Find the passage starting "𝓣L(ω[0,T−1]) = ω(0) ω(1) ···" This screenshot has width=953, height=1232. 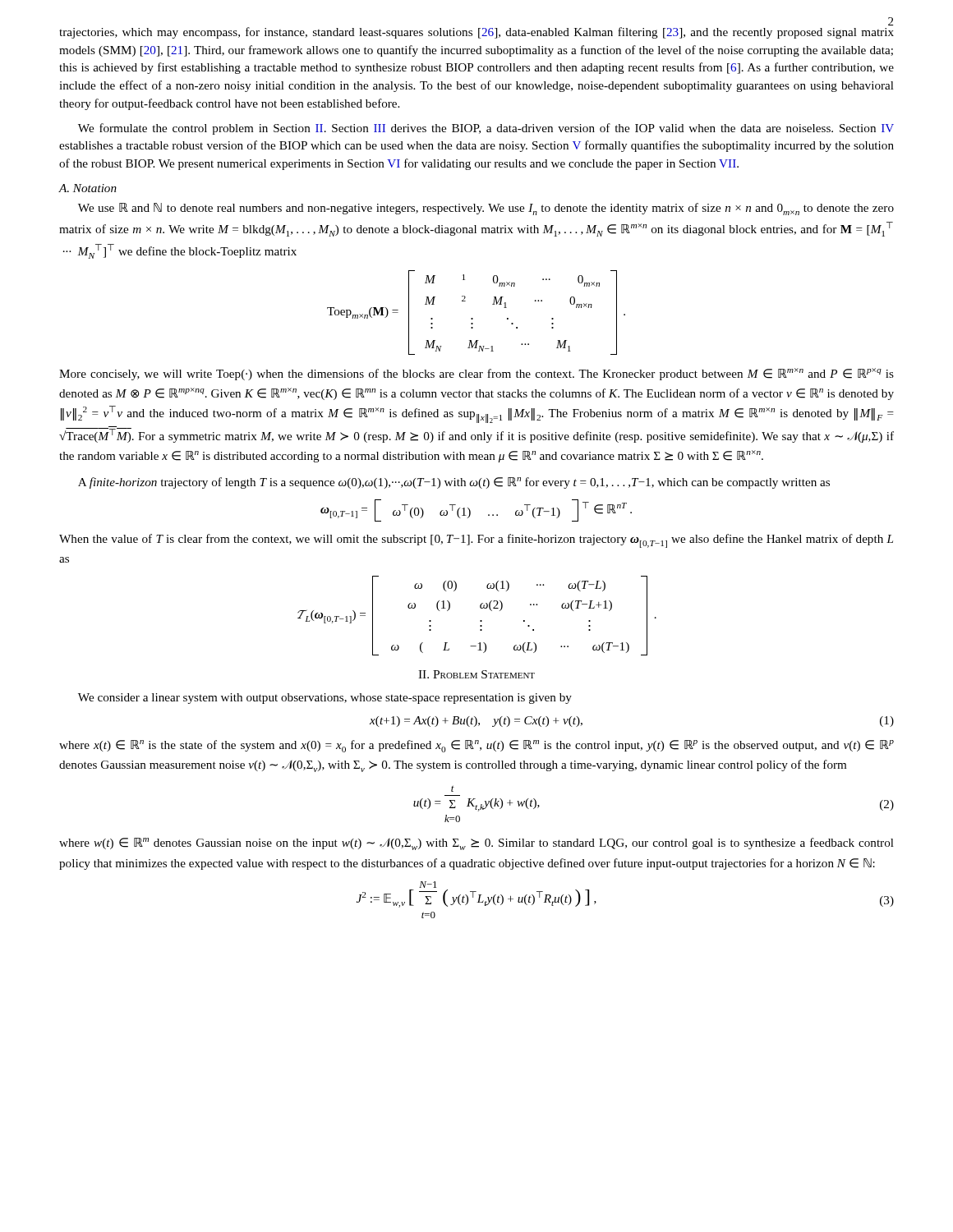476,615
